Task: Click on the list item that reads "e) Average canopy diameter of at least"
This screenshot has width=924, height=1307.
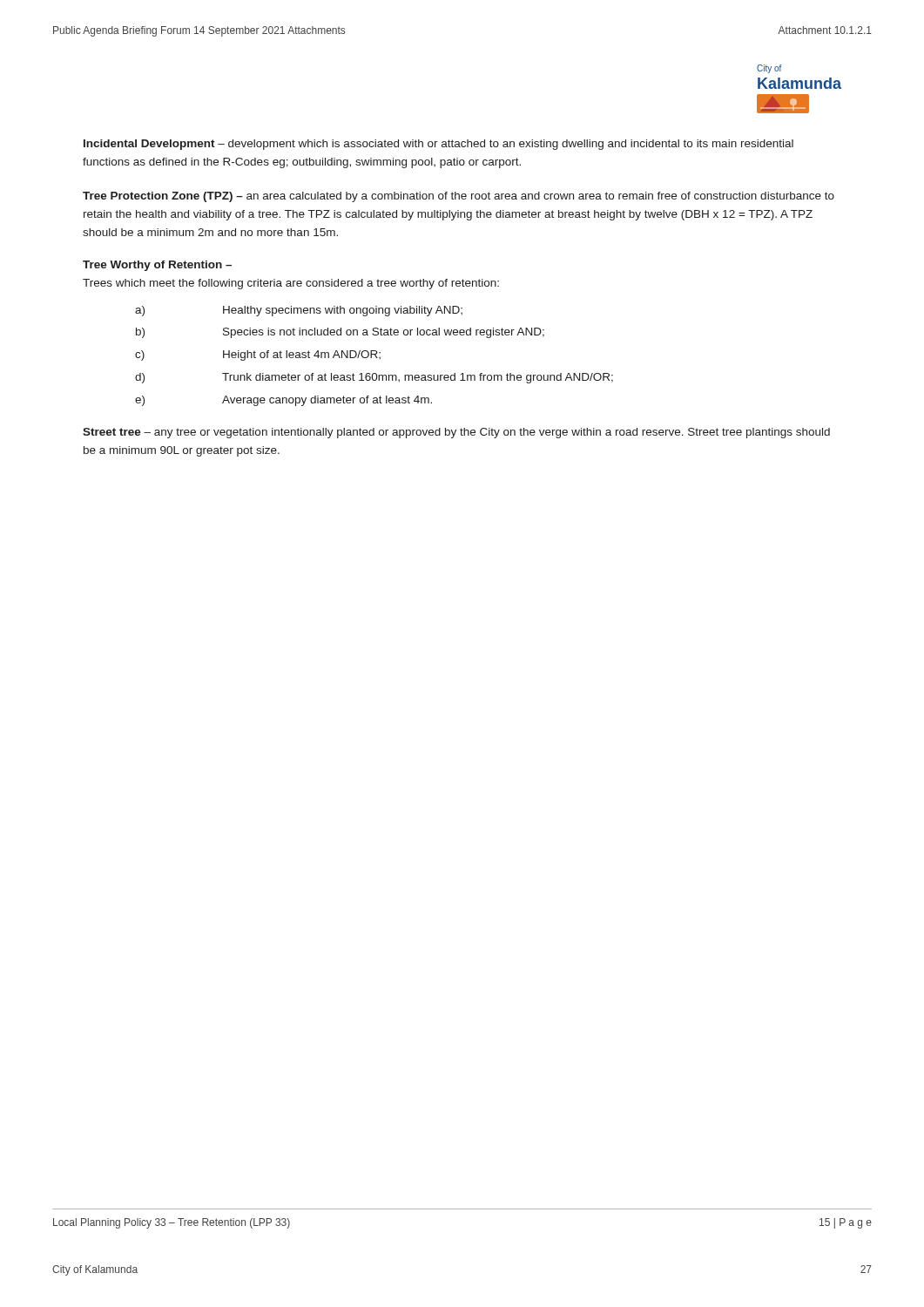Action: click(x=283, y=401)
